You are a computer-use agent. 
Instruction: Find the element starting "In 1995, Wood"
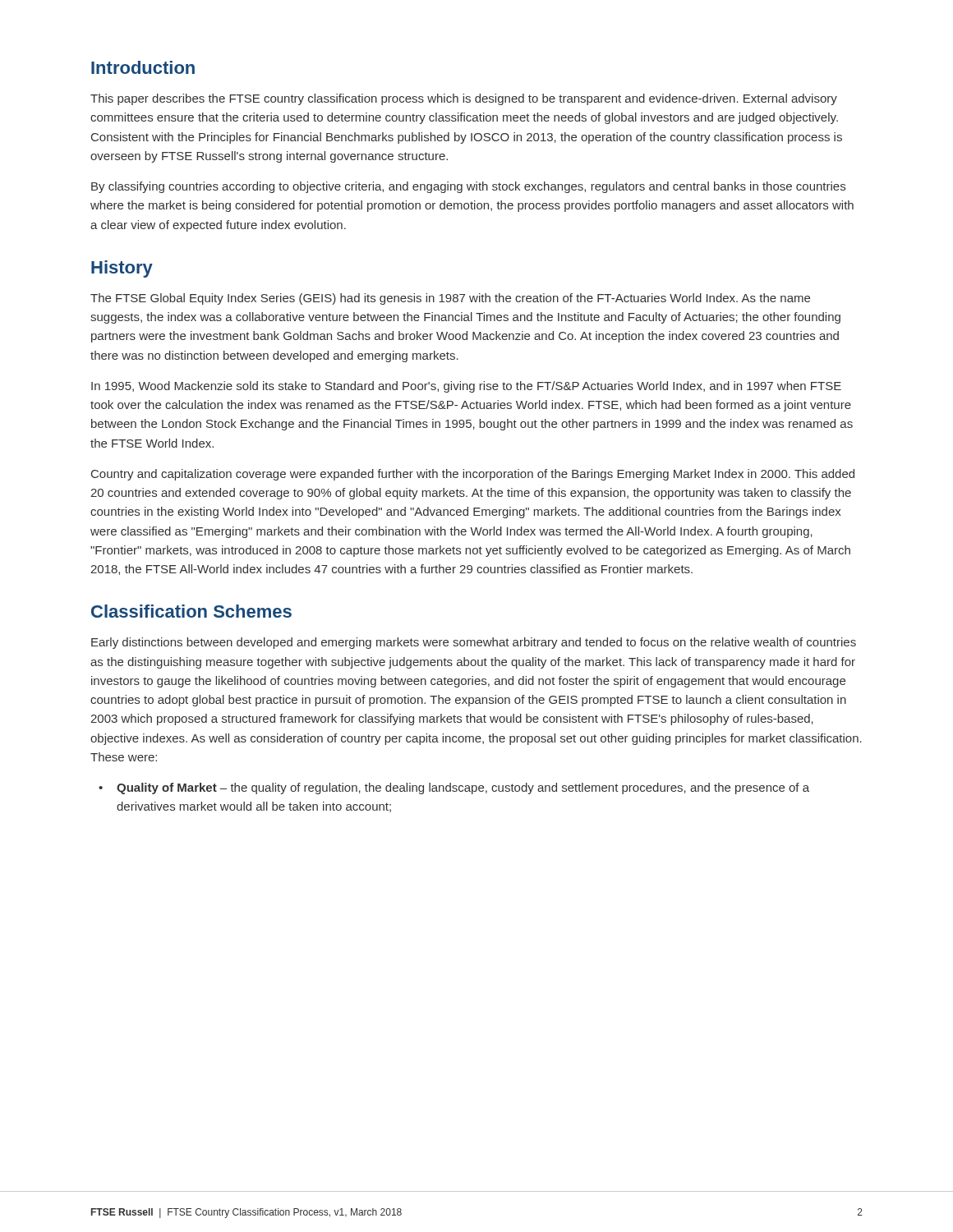472,414
